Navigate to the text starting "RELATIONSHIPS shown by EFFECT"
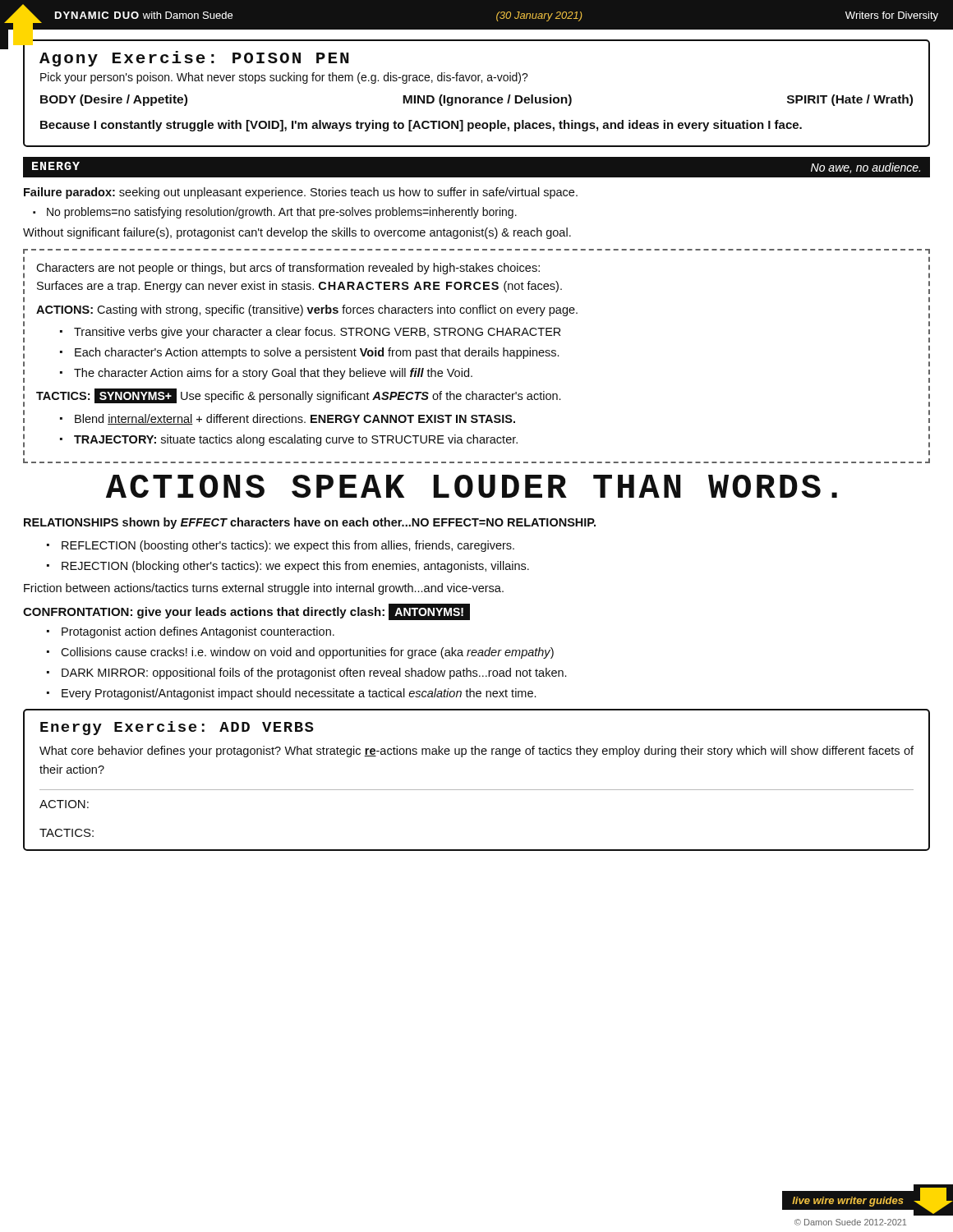The height and width of the screenshot is (1232, 953). pos(310,522)
